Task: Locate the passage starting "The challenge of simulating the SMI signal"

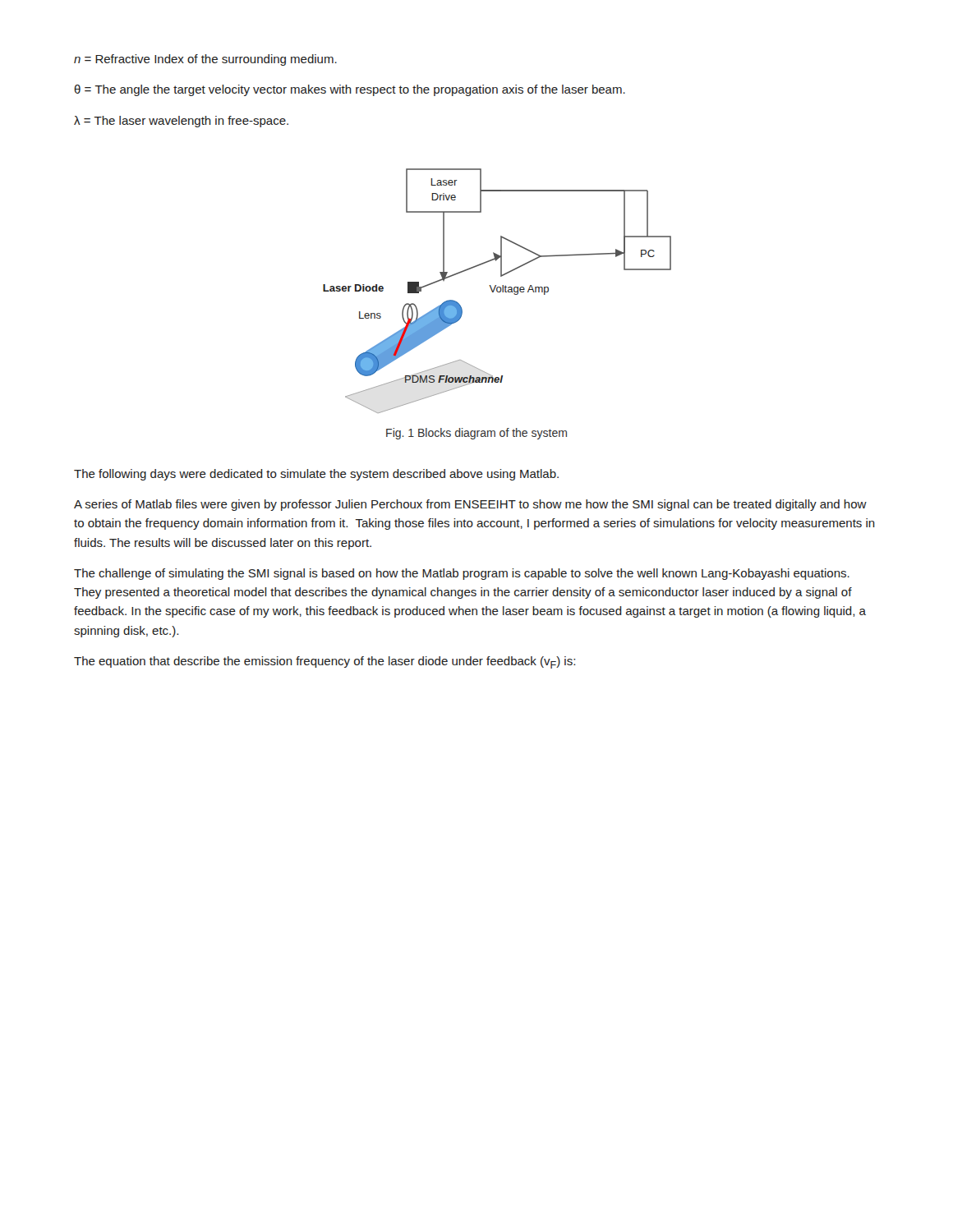Action: (470, 601)
